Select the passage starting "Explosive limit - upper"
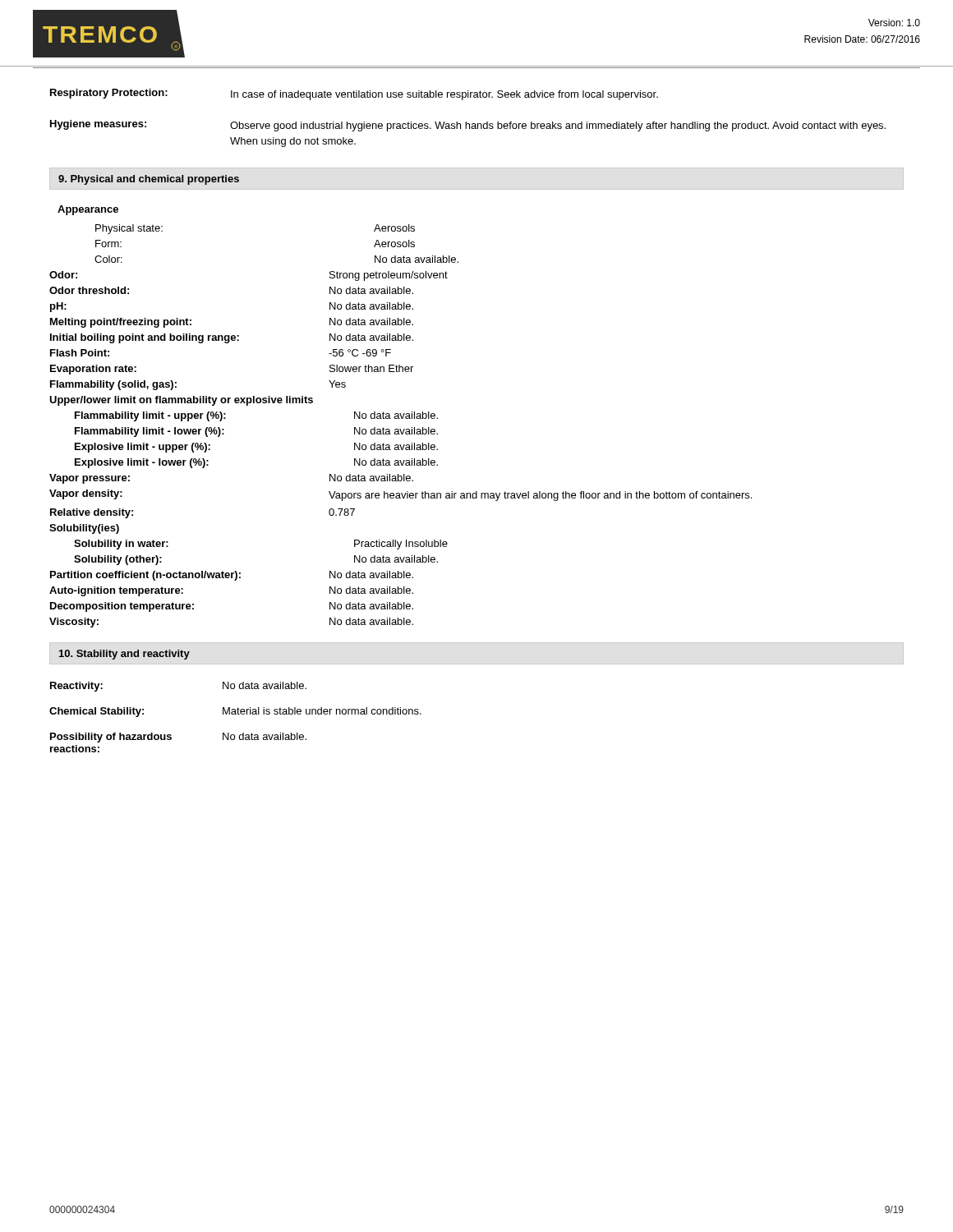953x1232 pixels. pyautogui.click(x=143, y=447)
